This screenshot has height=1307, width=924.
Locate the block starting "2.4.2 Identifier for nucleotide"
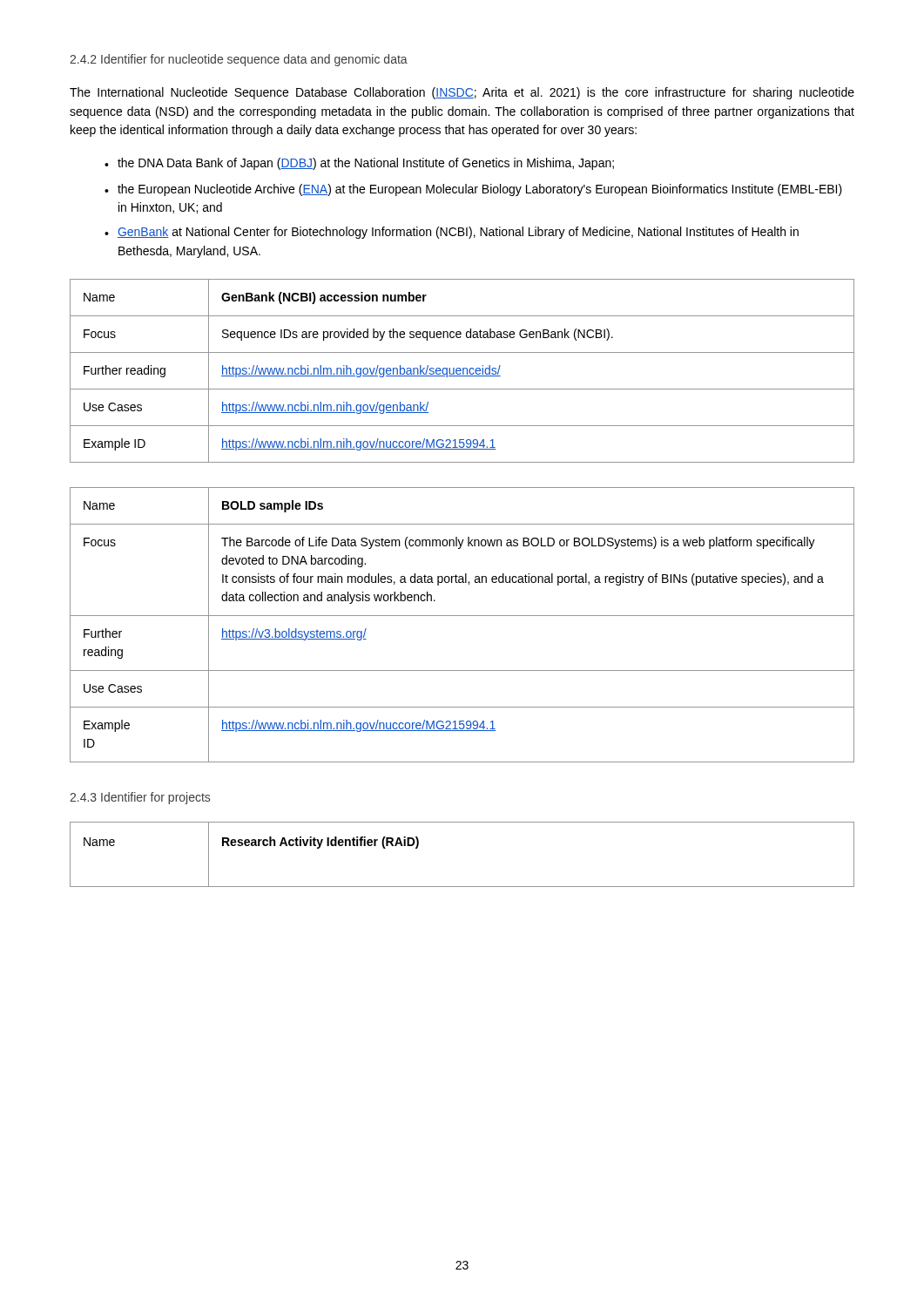(x=238, y=59)
